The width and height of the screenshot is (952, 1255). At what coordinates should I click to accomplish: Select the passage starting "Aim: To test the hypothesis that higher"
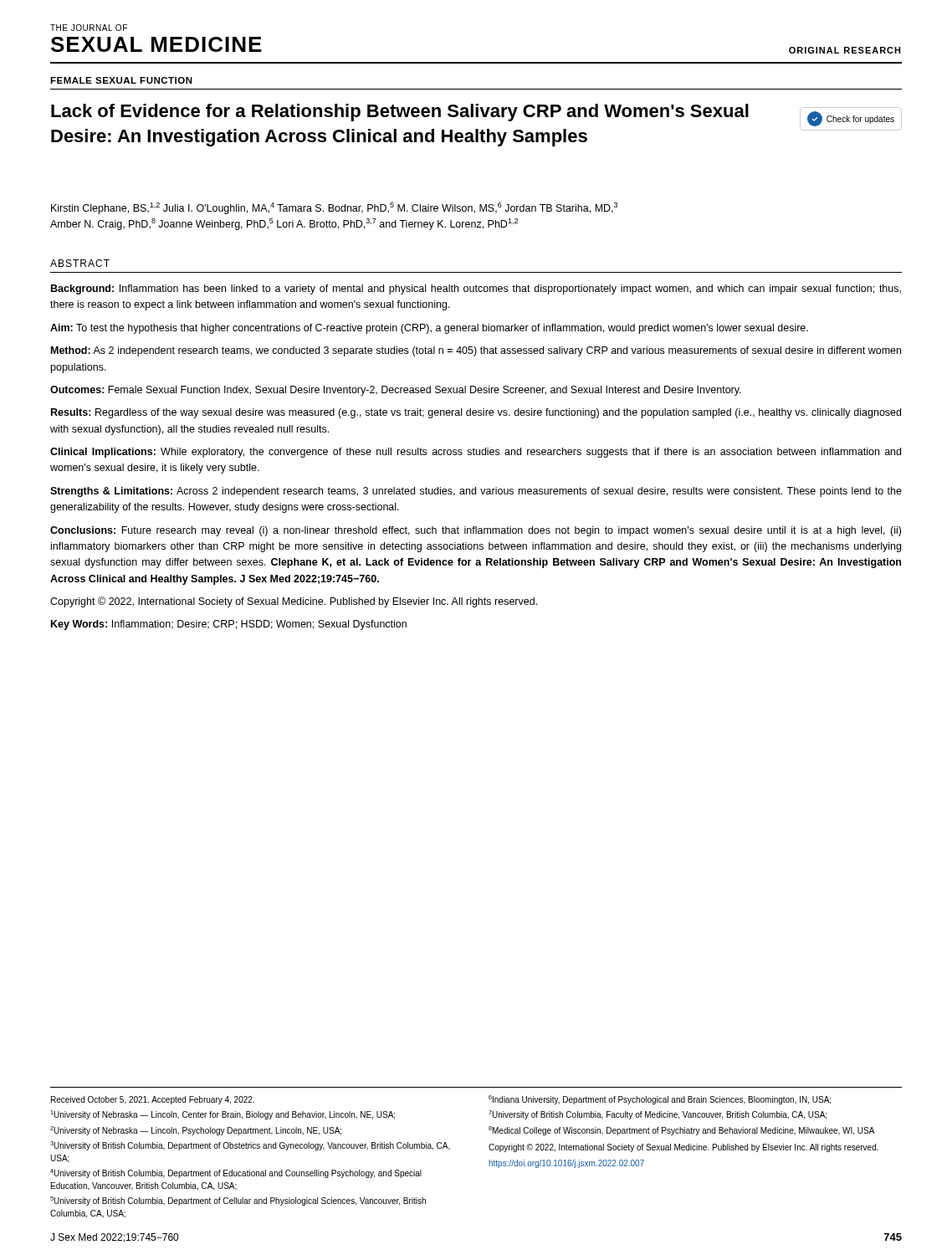point(429,328)
